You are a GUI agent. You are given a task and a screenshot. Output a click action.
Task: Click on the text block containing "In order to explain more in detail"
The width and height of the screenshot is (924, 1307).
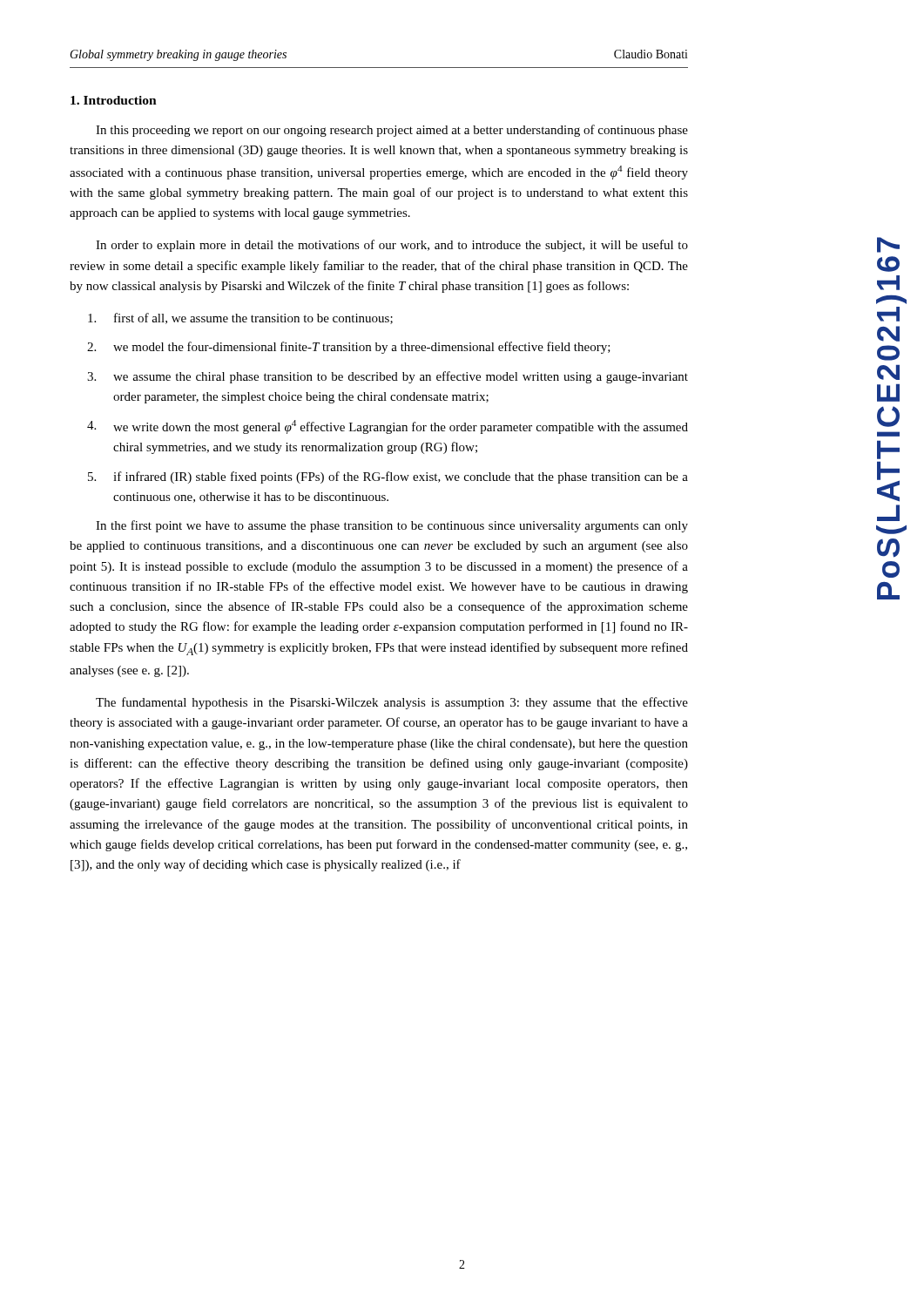pos(379,265)
